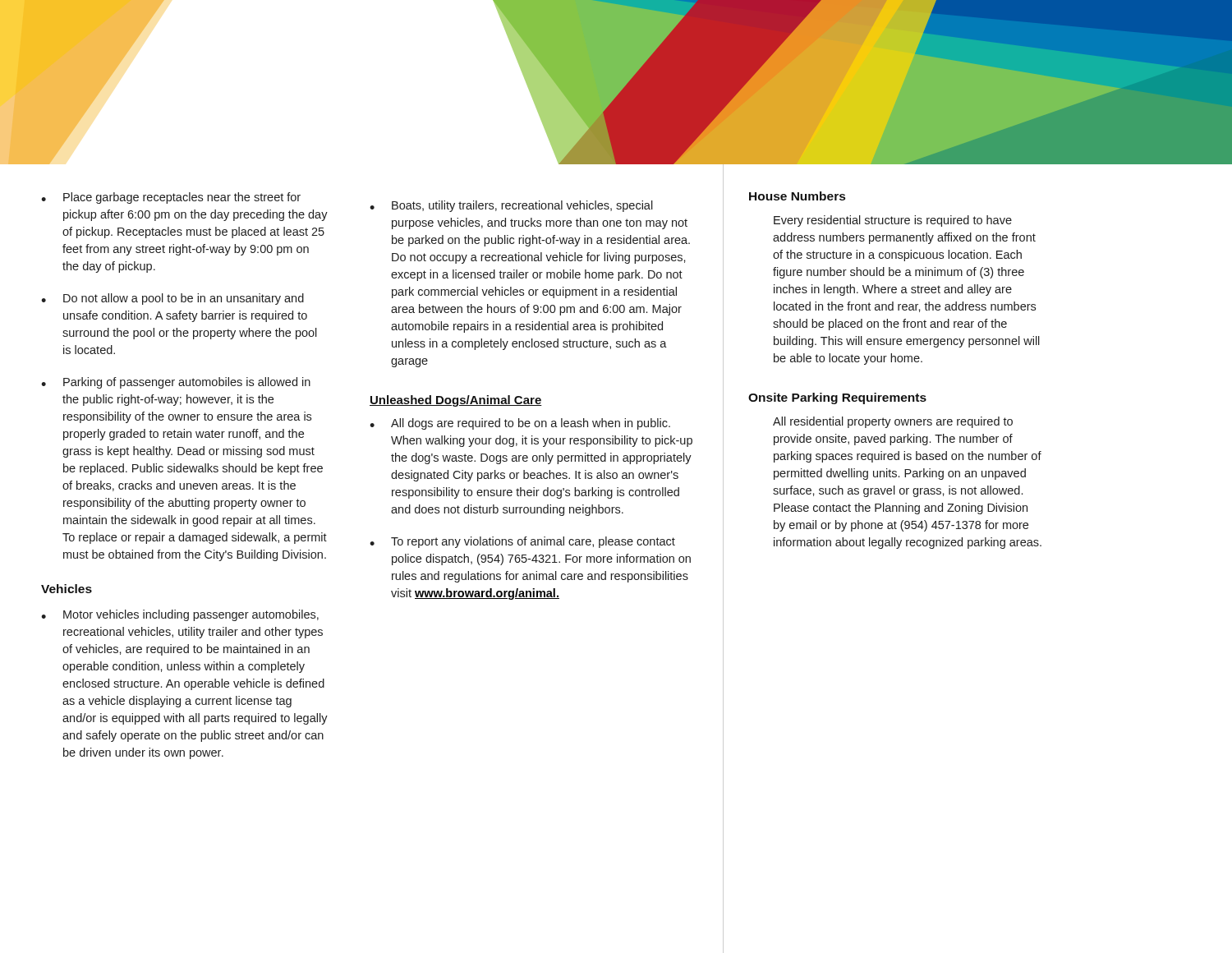Click the illustration
The height and width of the screenshot is (953, 1232).
click(616, 82)
